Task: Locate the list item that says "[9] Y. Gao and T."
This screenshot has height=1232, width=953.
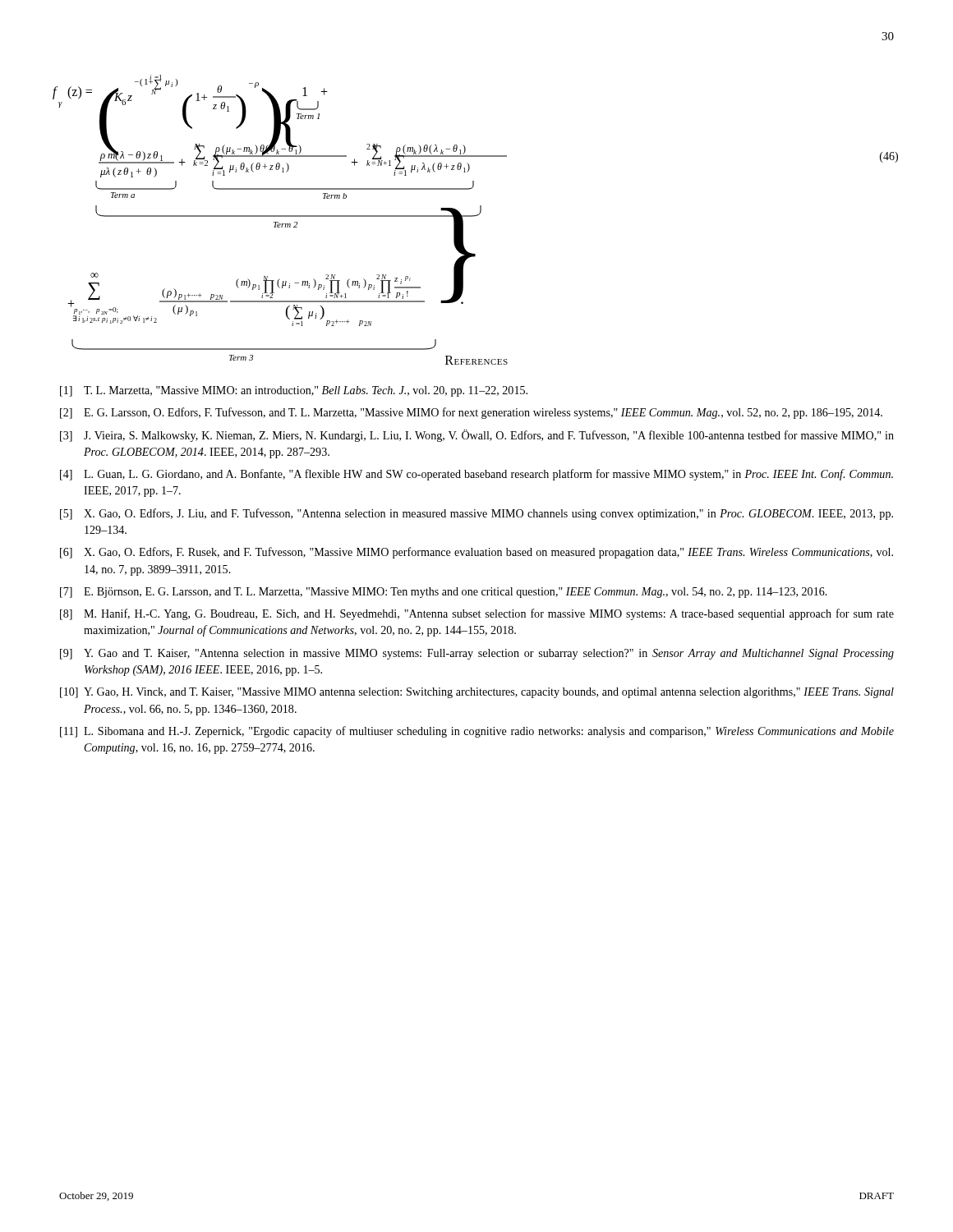Action: [x=476, y=661]
